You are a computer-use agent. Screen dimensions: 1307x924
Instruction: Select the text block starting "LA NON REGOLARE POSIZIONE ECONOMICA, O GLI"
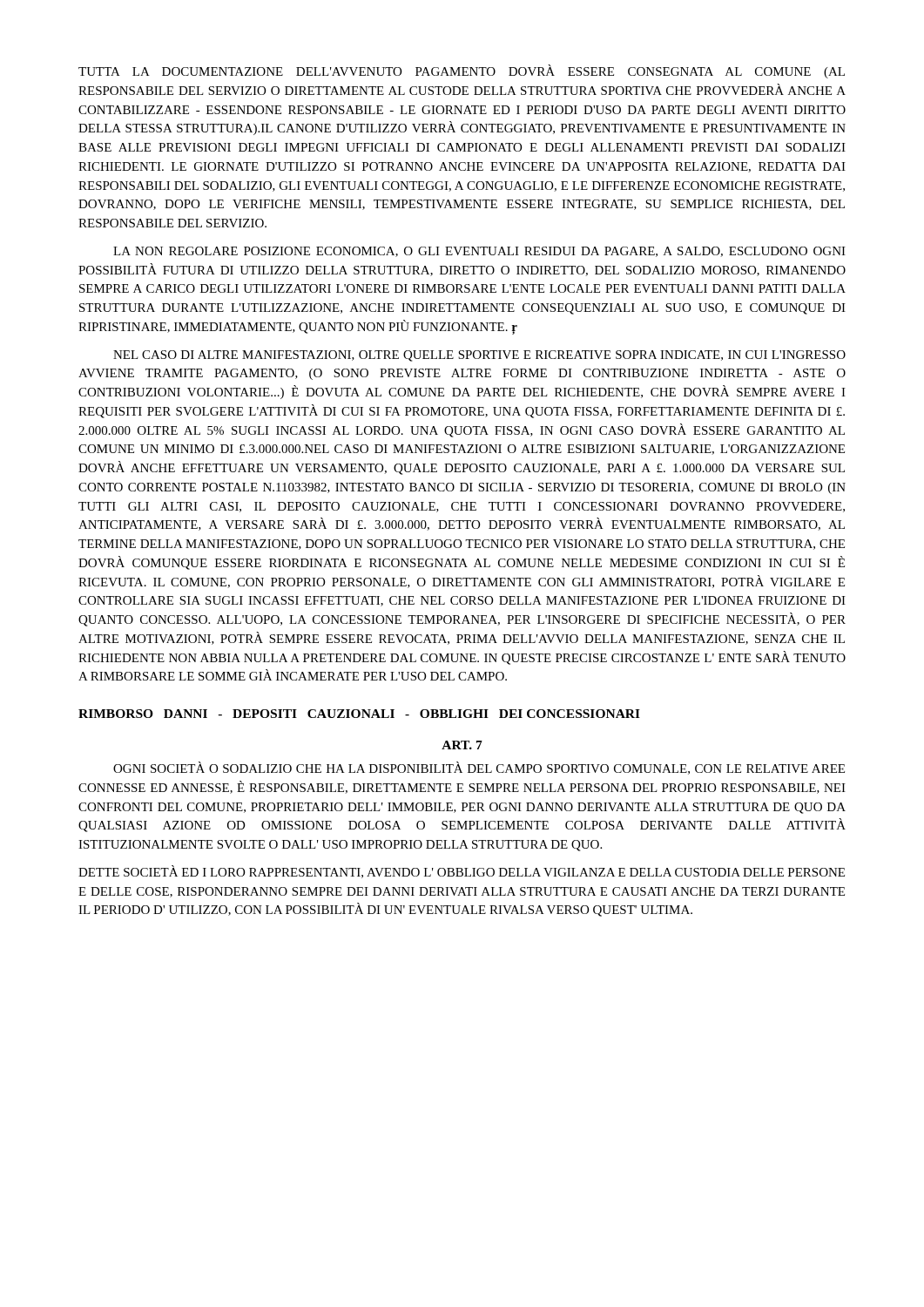(x=462, y=289)
